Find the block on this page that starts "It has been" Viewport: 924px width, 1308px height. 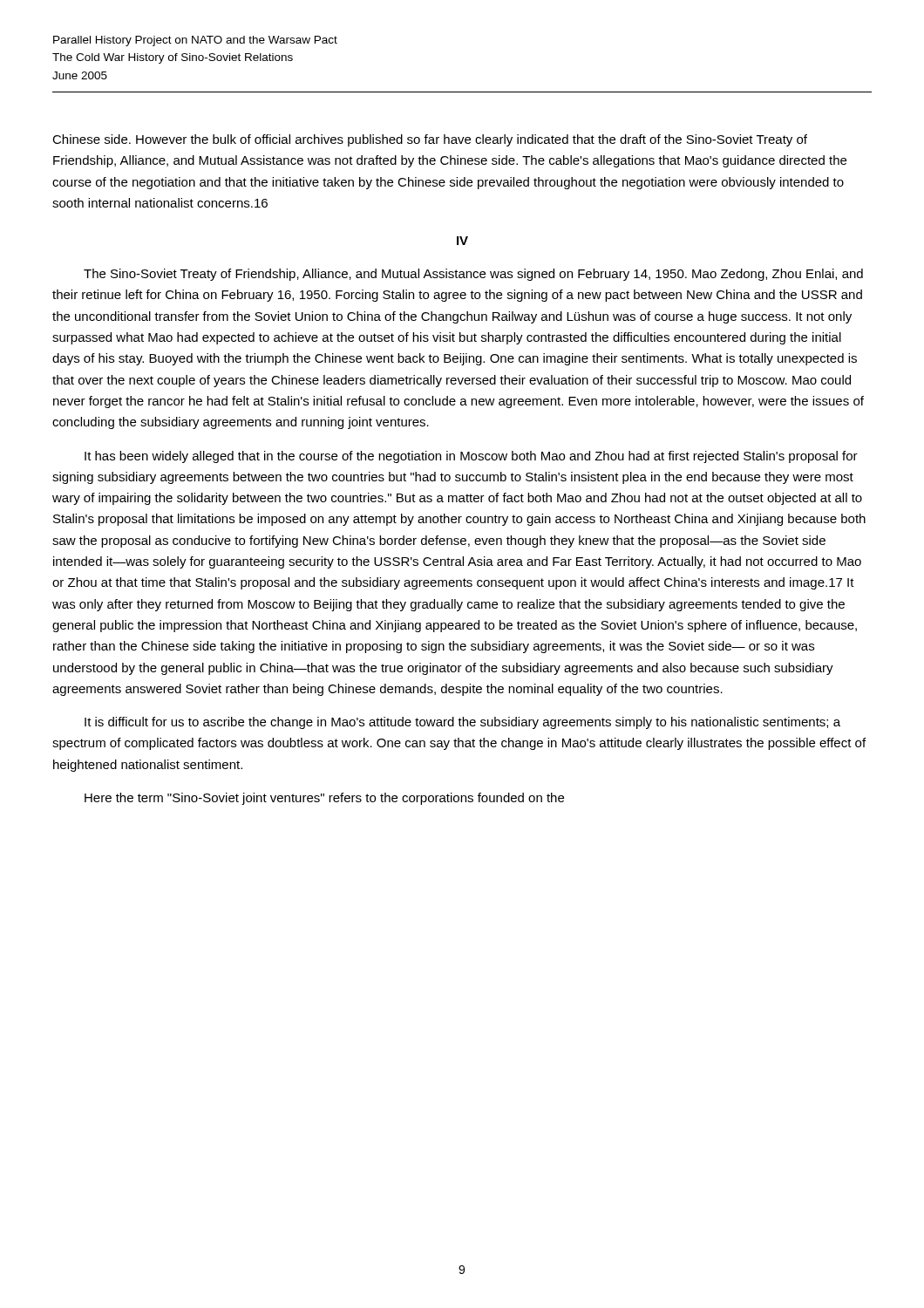tap(459, 572)
